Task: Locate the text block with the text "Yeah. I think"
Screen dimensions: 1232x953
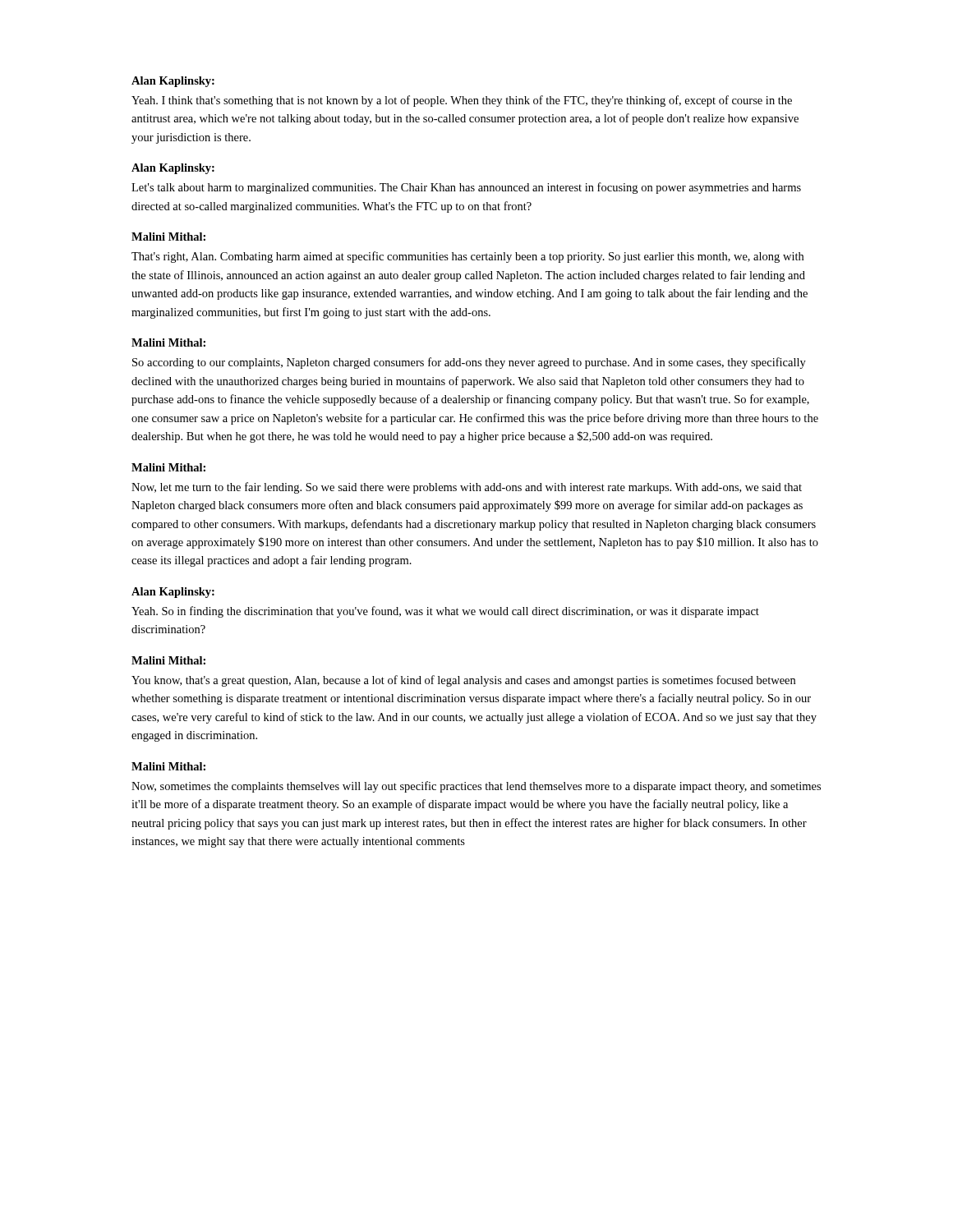Action: pyautogui.click(x=465, y=119)
